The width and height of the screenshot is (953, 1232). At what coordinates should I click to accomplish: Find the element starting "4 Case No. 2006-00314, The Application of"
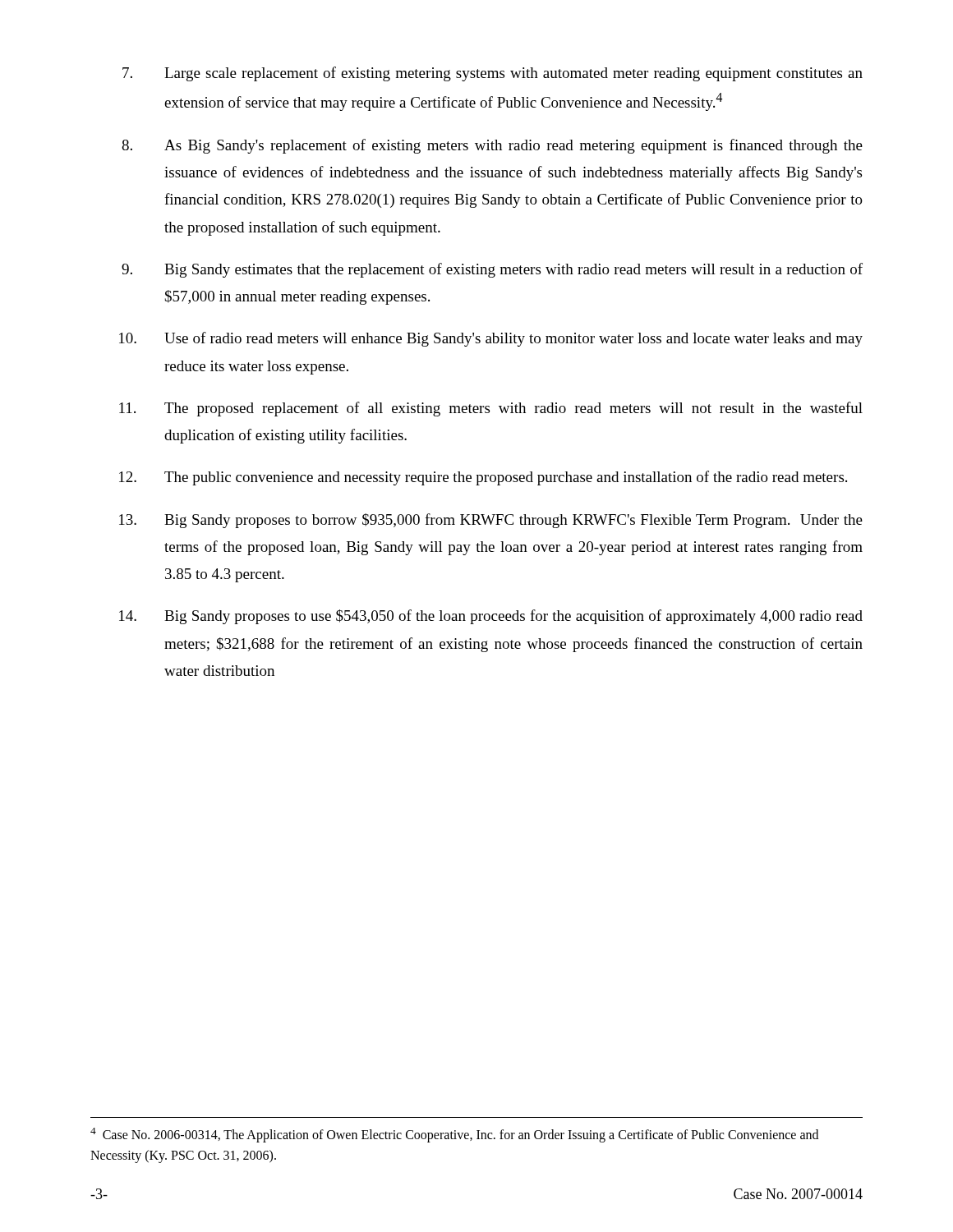click(455, 1143)
